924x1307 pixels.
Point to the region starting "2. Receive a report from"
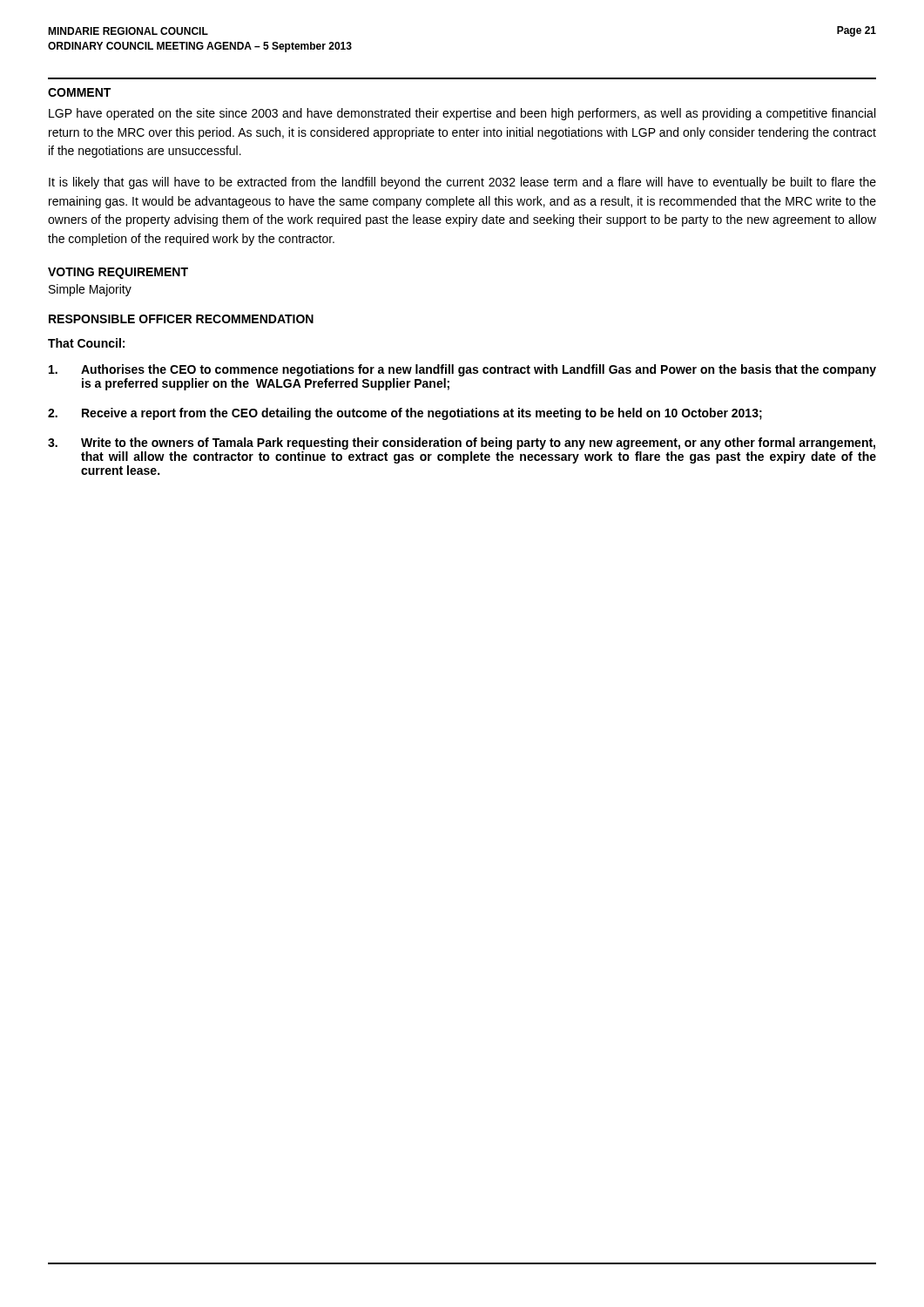(462, 413)
